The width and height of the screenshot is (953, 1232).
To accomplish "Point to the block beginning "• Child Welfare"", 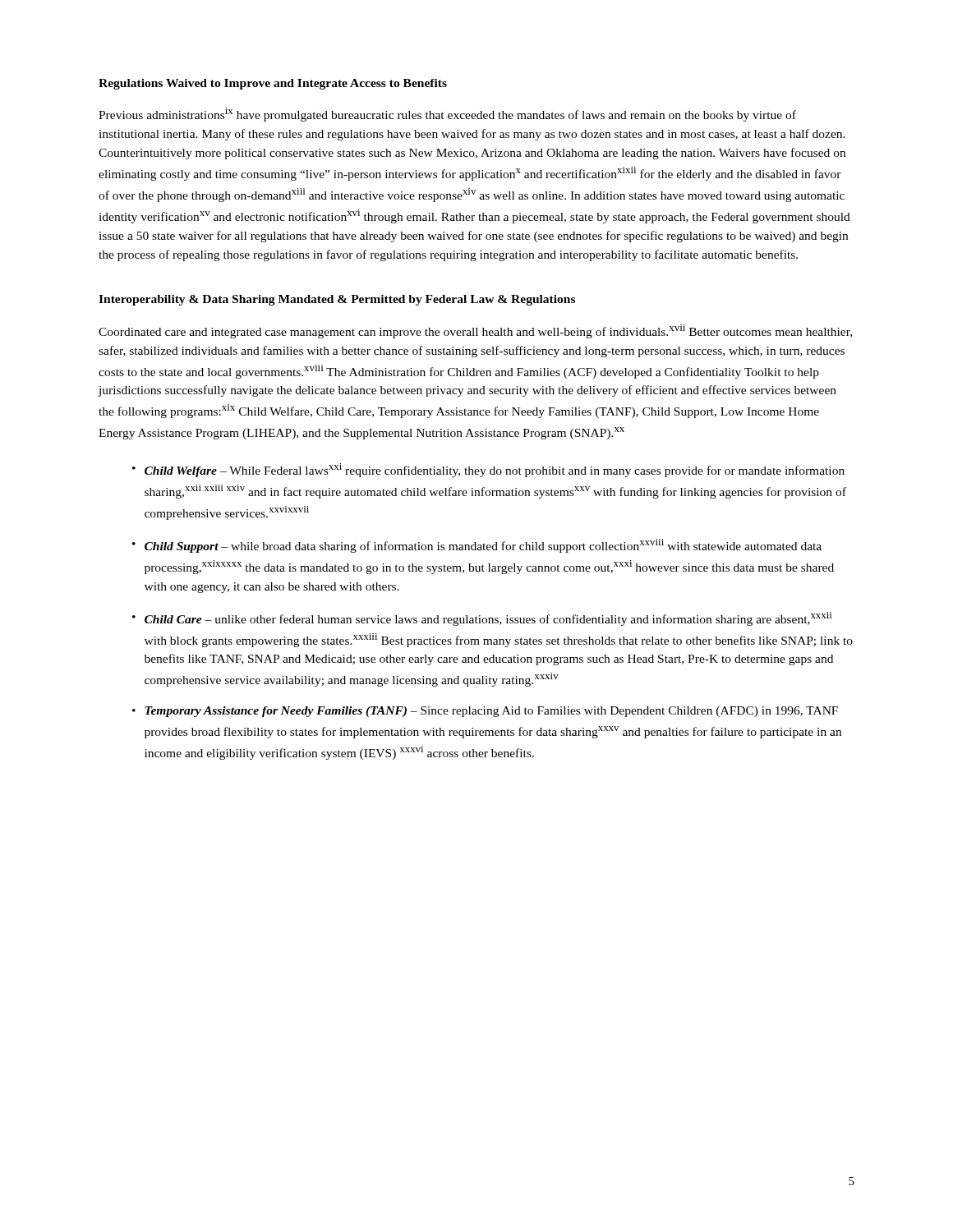I will pos(493,491).
